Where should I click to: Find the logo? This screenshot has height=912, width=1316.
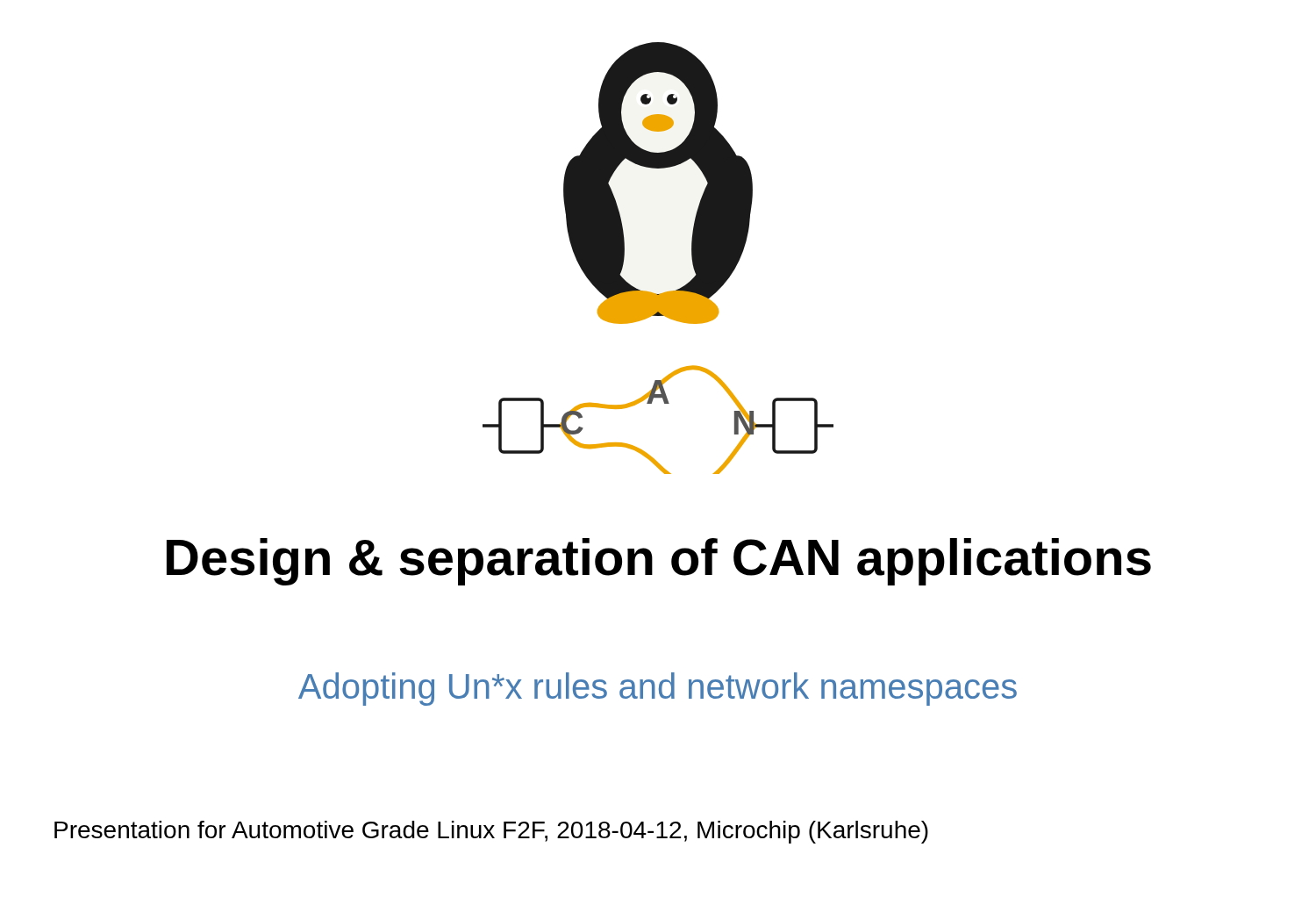click(658, 255)
